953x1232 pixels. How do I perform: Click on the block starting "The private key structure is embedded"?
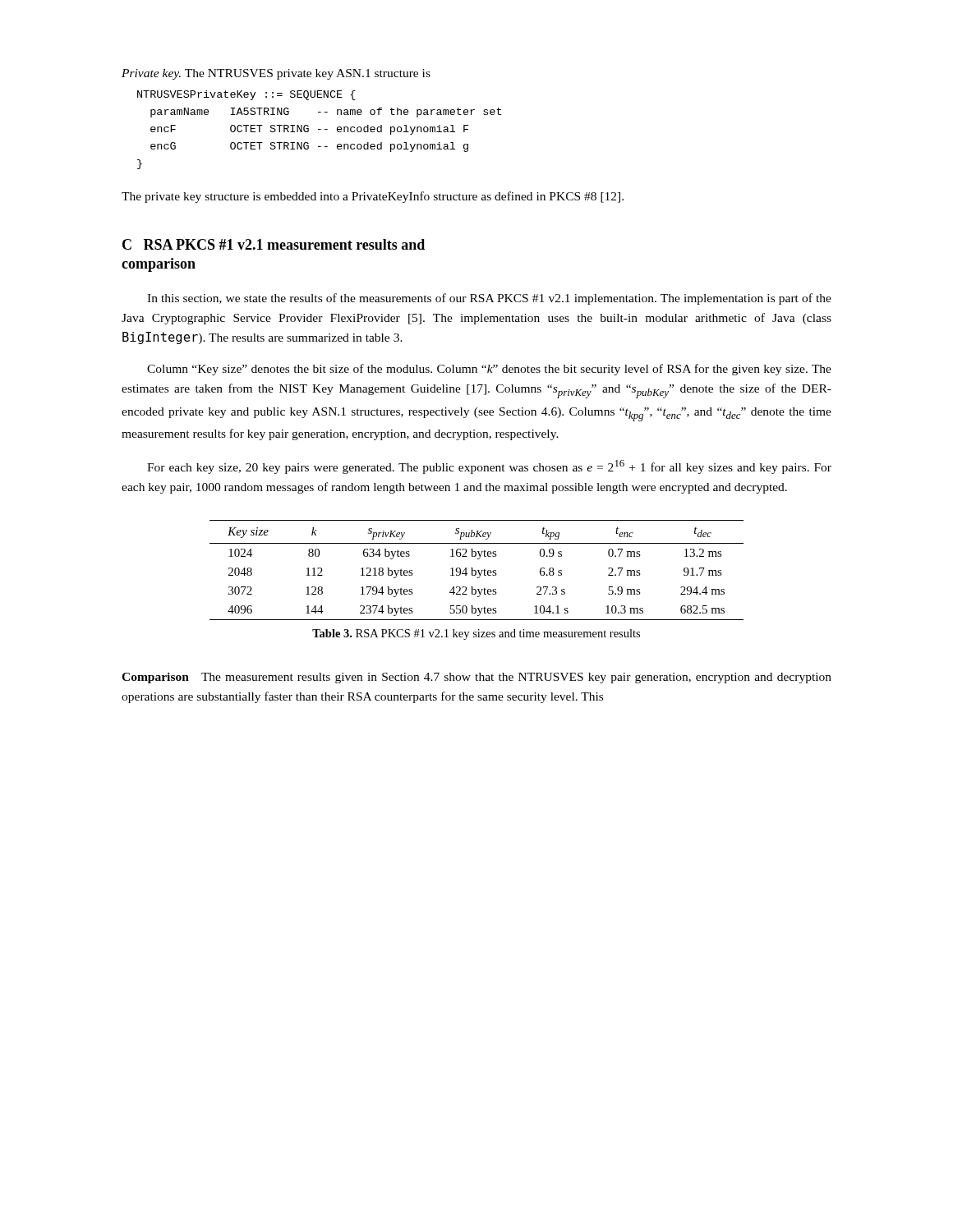point(373,196)
